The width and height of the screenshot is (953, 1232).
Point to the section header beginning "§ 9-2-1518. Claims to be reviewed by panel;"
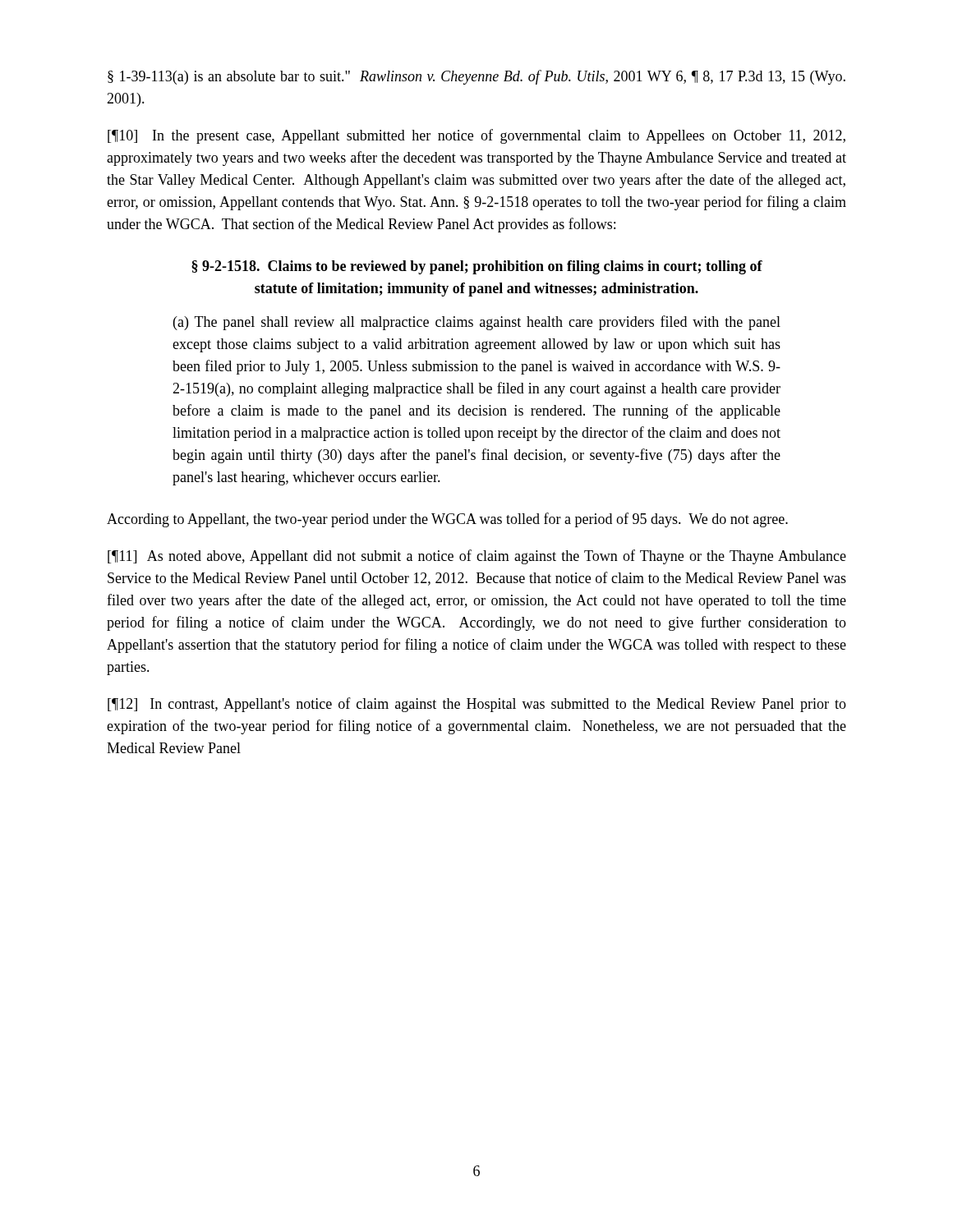click(476, 277)
